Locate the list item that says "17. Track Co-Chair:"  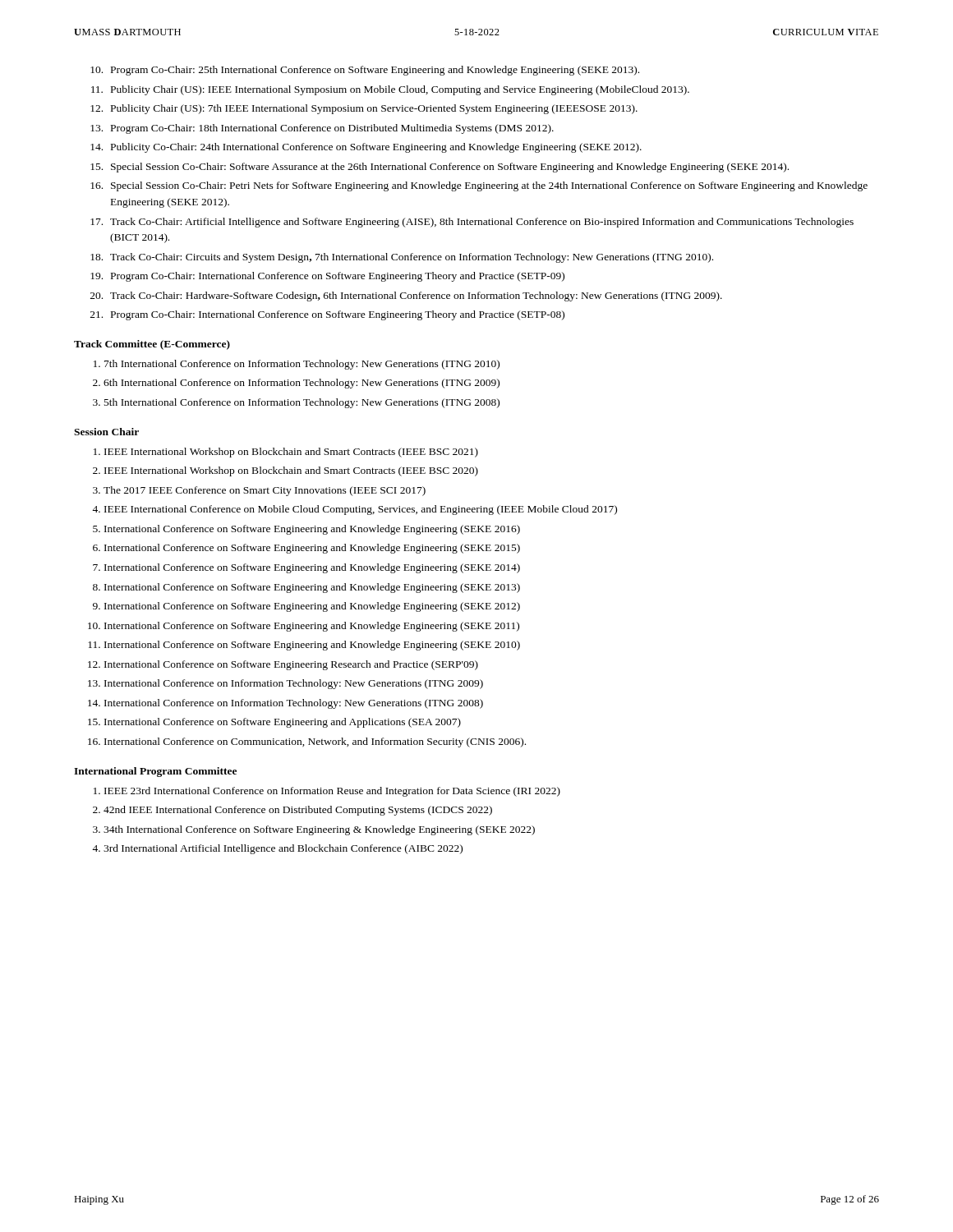pos(476,229)
